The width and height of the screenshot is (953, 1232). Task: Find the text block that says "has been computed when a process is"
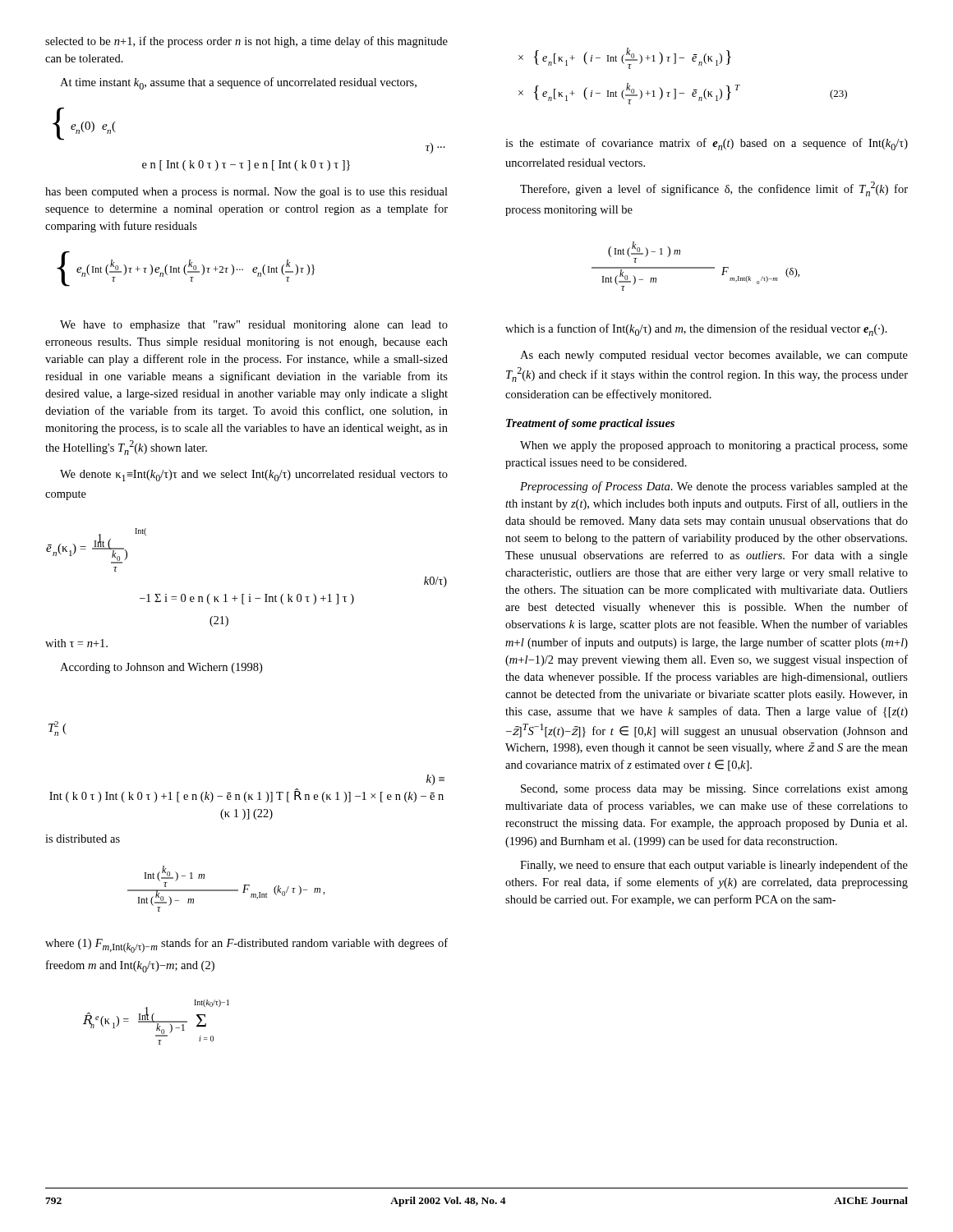click(x=246, y=209)
